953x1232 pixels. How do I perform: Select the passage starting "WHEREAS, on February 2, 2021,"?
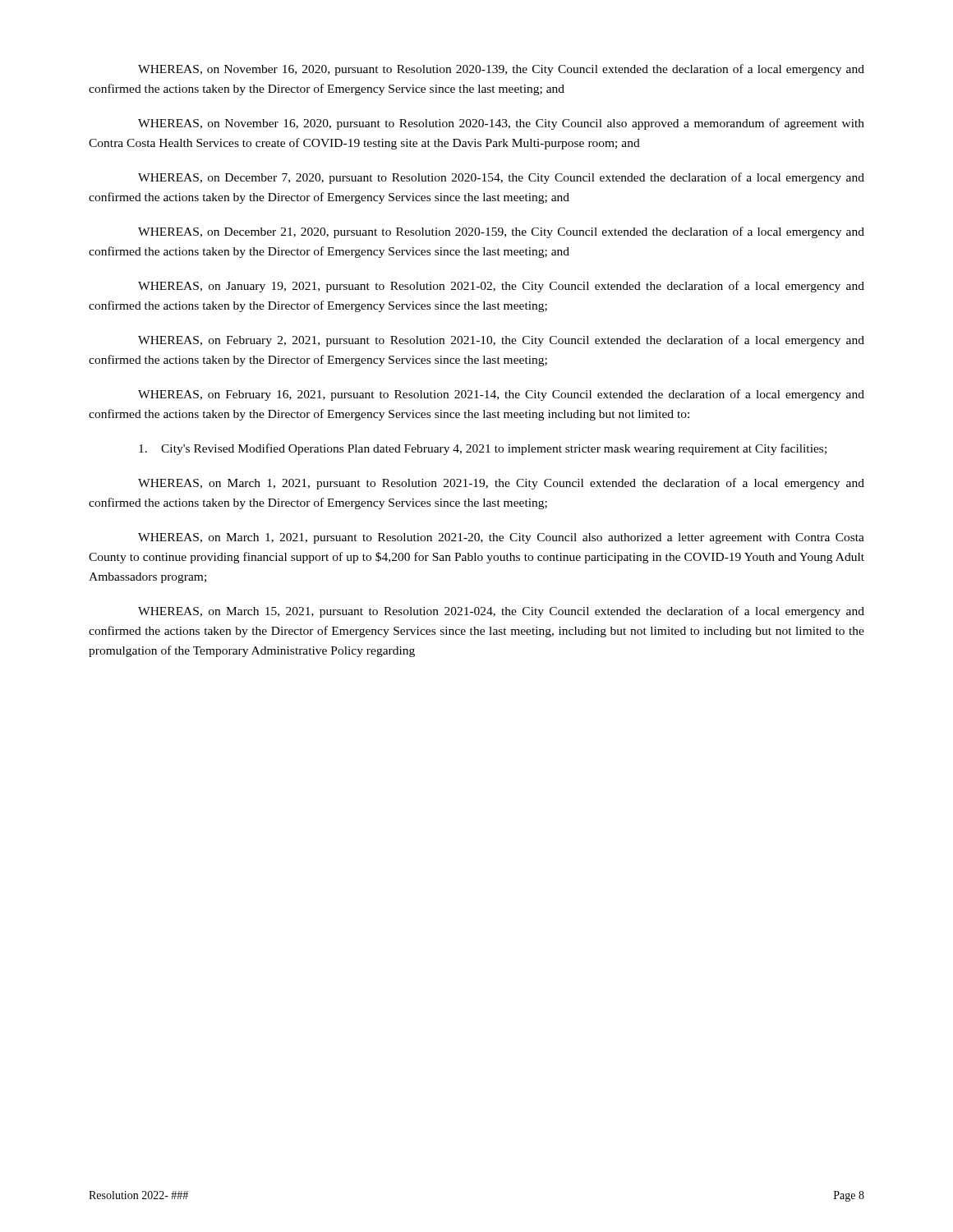pos(476,350)
